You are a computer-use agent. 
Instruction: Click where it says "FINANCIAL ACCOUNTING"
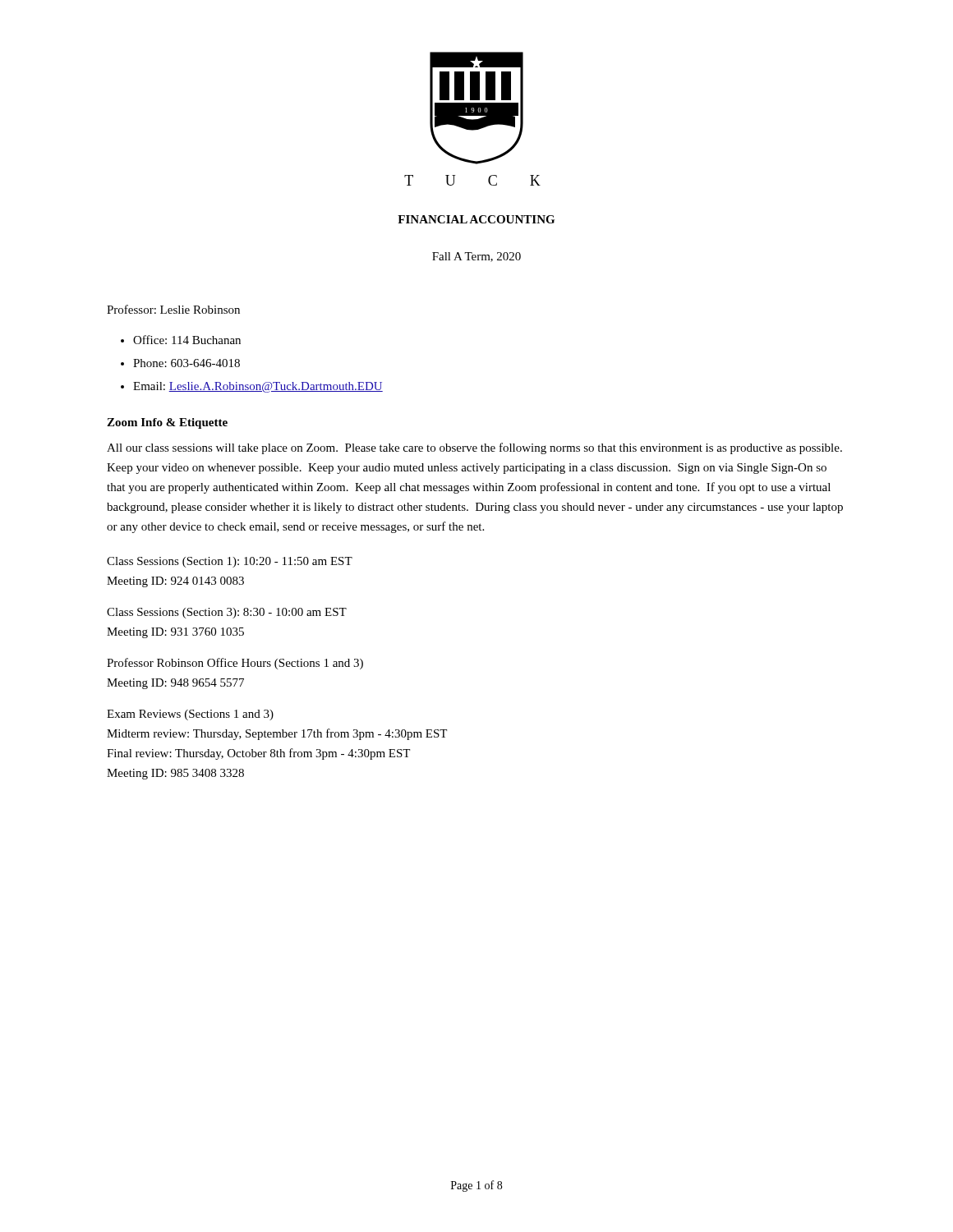(x=476, y=219)
